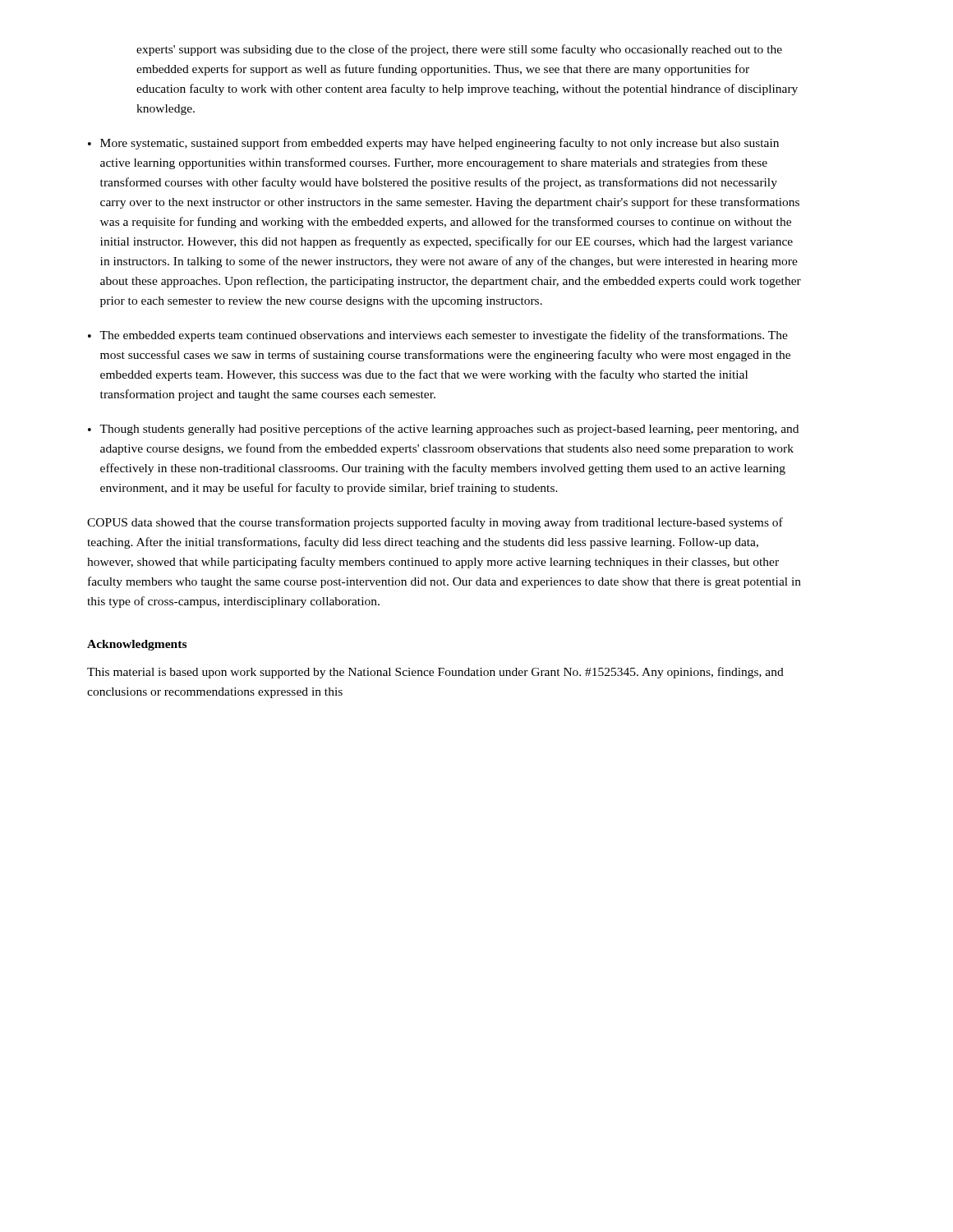Click a section header
The width and height of the screenshot is (953, 1232).
[137, 644]
